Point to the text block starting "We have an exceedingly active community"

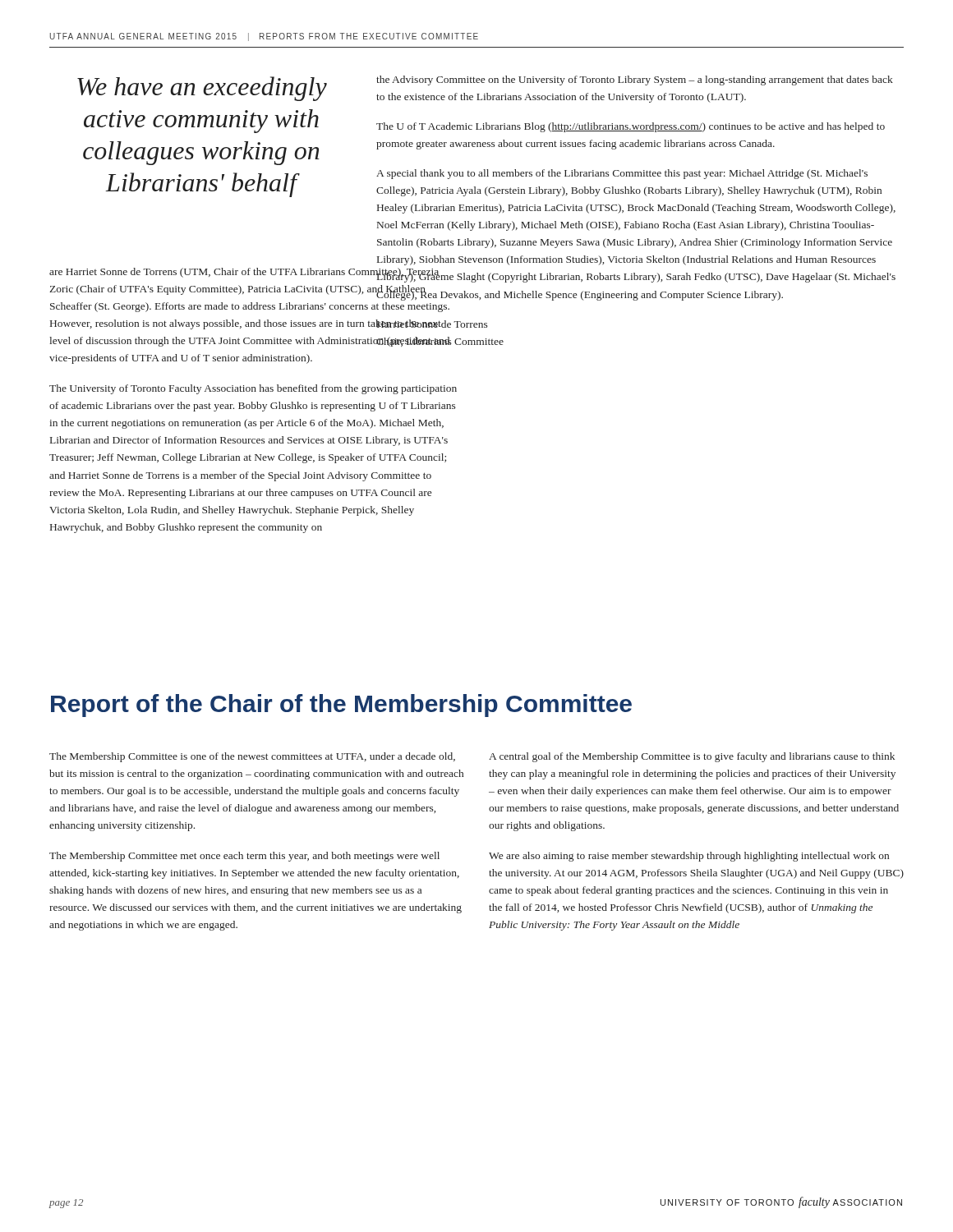201,135
